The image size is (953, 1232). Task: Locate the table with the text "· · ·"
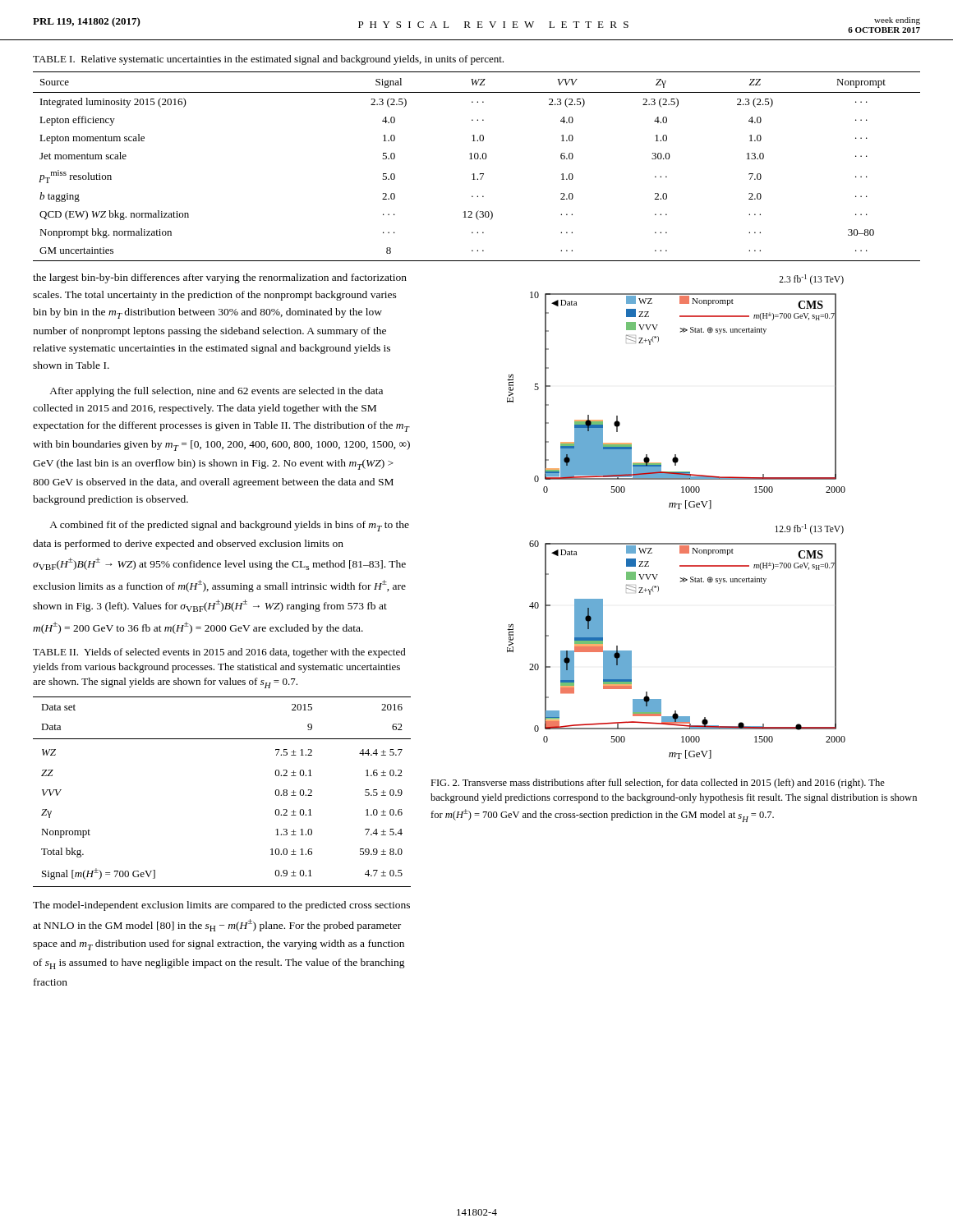(476, 166)
